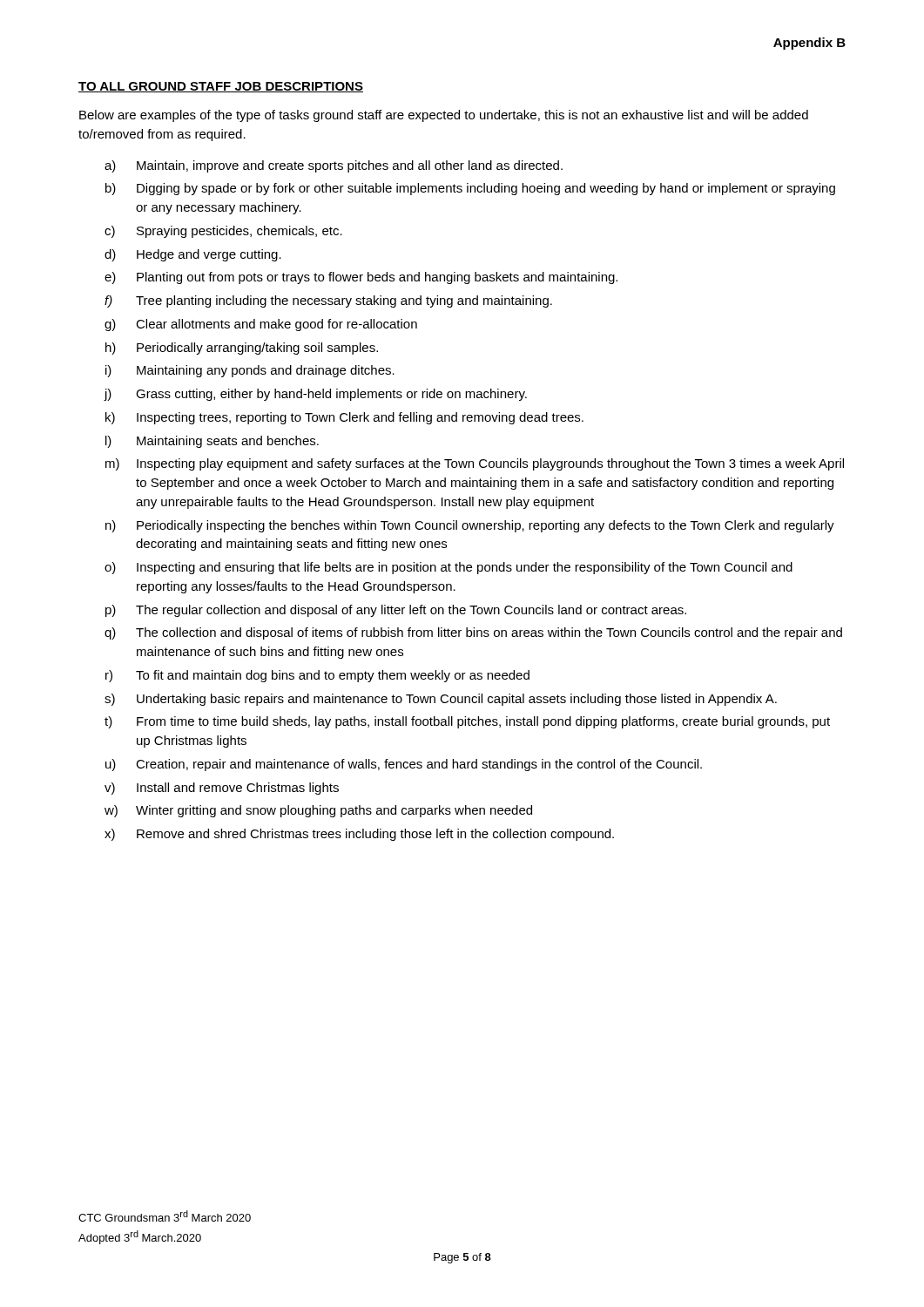The height and width of the screenshot is (1307, 924).
Task: Click on the list item containing "x) Remove and"
Action: (475, 834)
